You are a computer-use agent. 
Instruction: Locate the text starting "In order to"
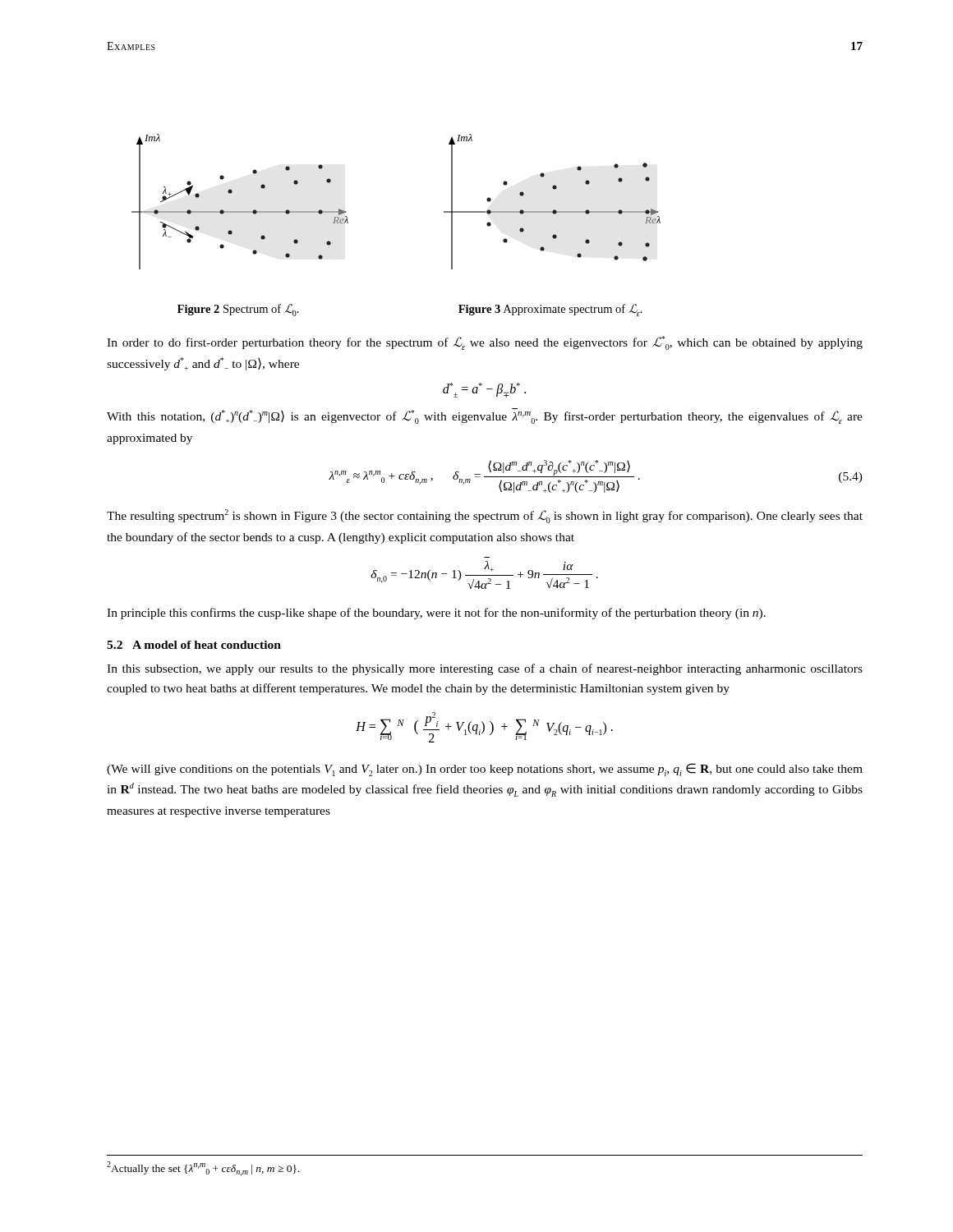tap(485, 354)
